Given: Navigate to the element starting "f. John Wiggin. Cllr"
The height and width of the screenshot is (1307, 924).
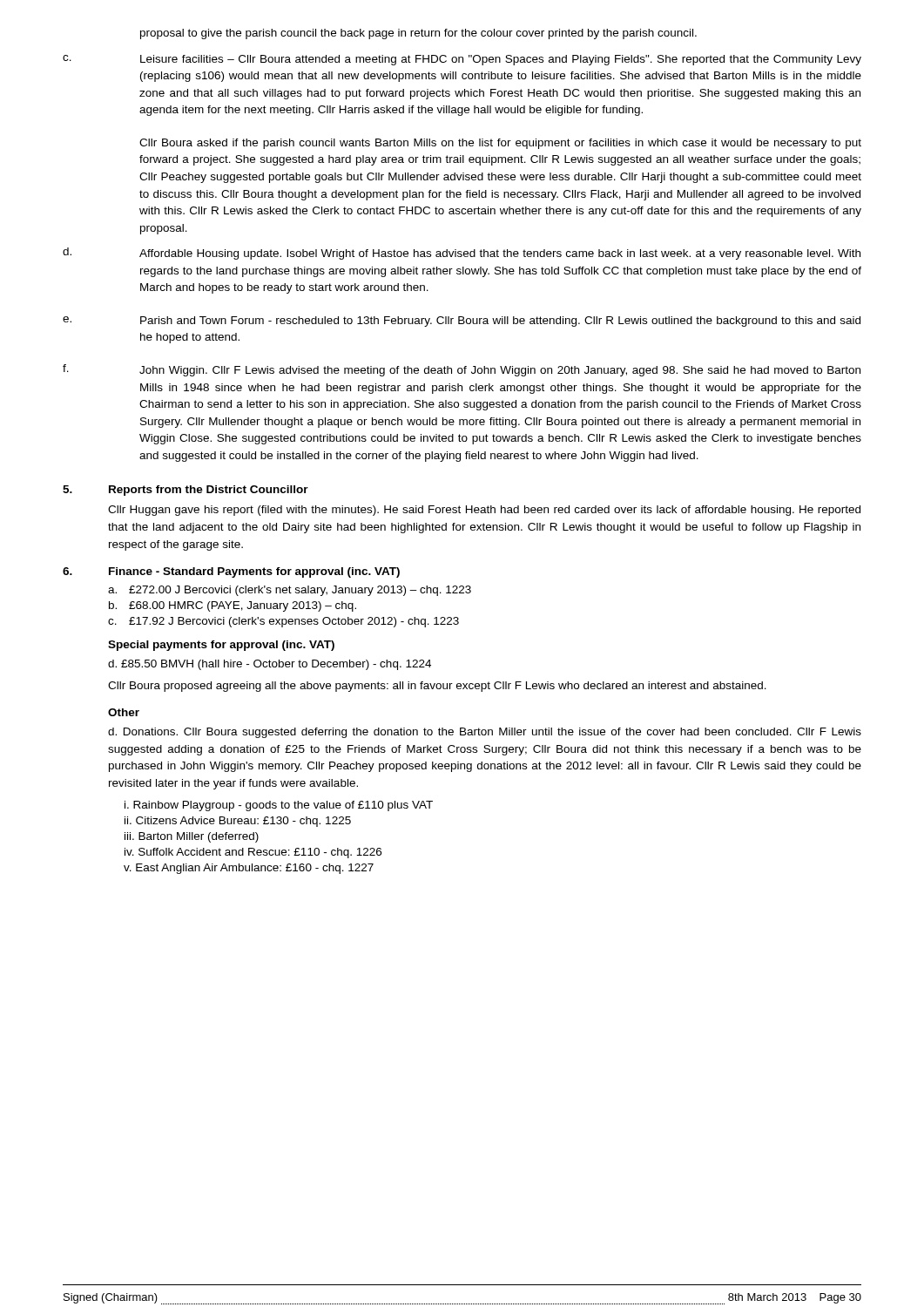Looking at the screenshot, I should pos(462,416).
